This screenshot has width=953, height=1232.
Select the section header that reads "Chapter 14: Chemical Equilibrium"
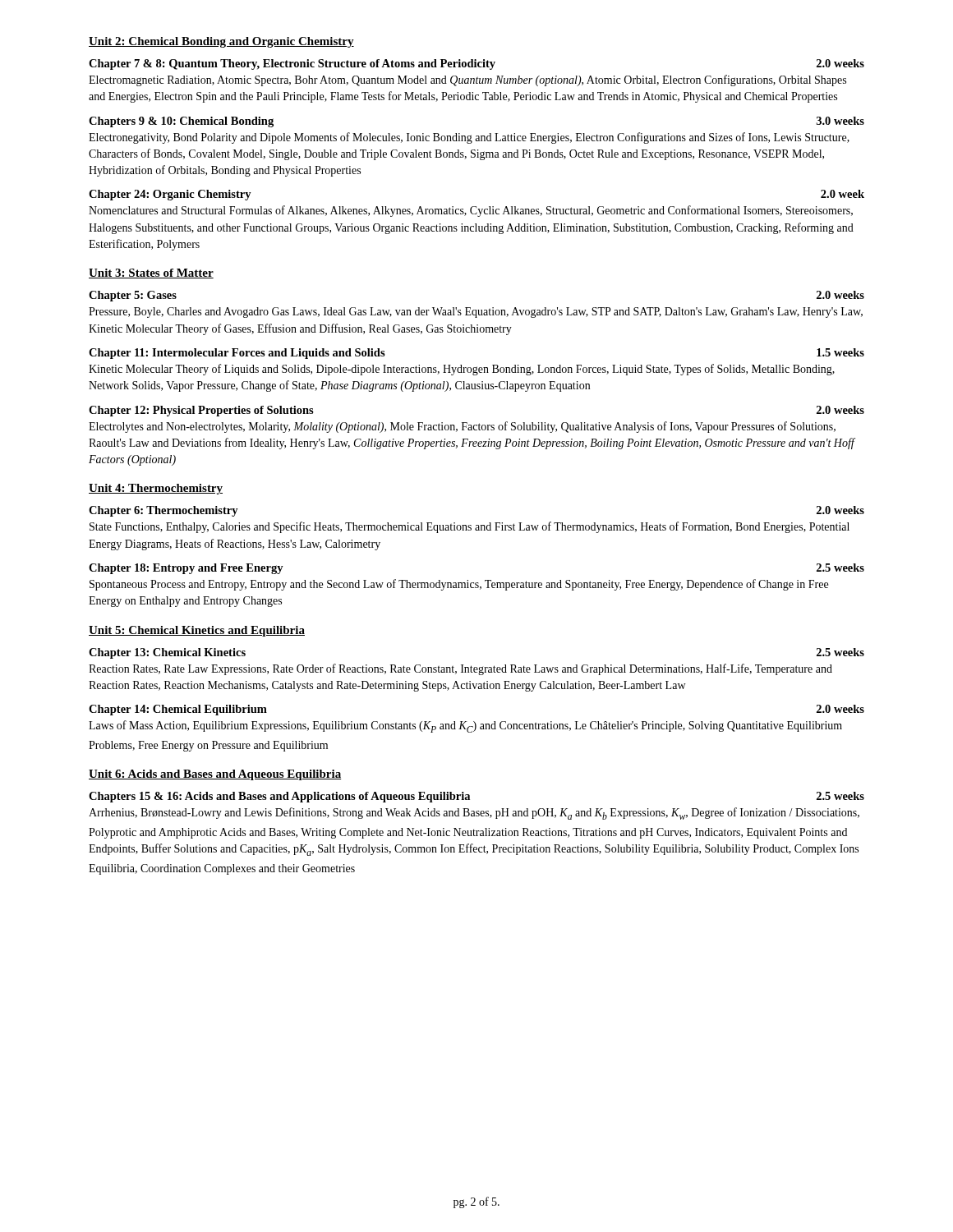tap(179, 710)
